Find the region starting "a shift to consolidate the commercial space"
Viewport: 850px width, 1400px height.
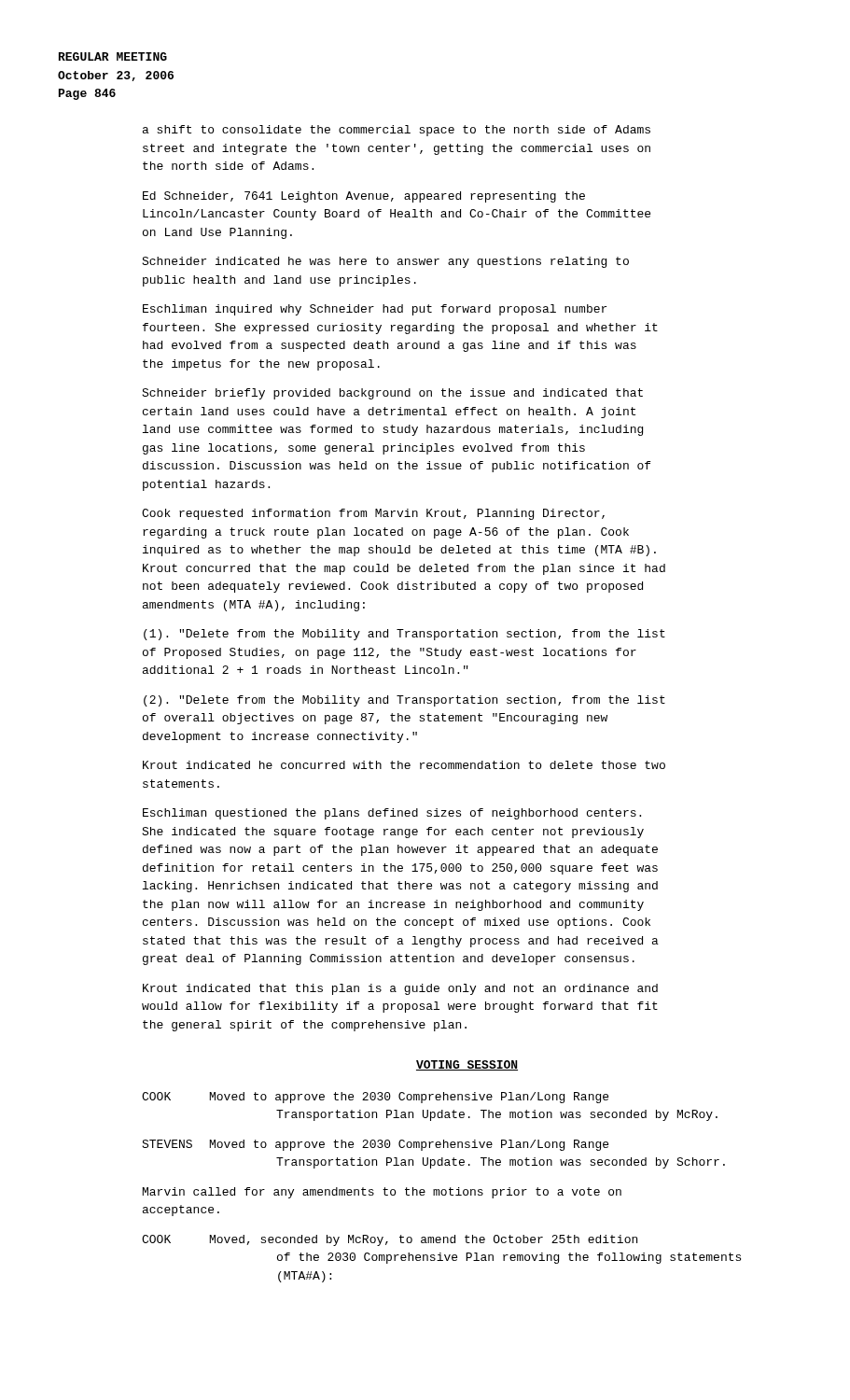(397, 148)
